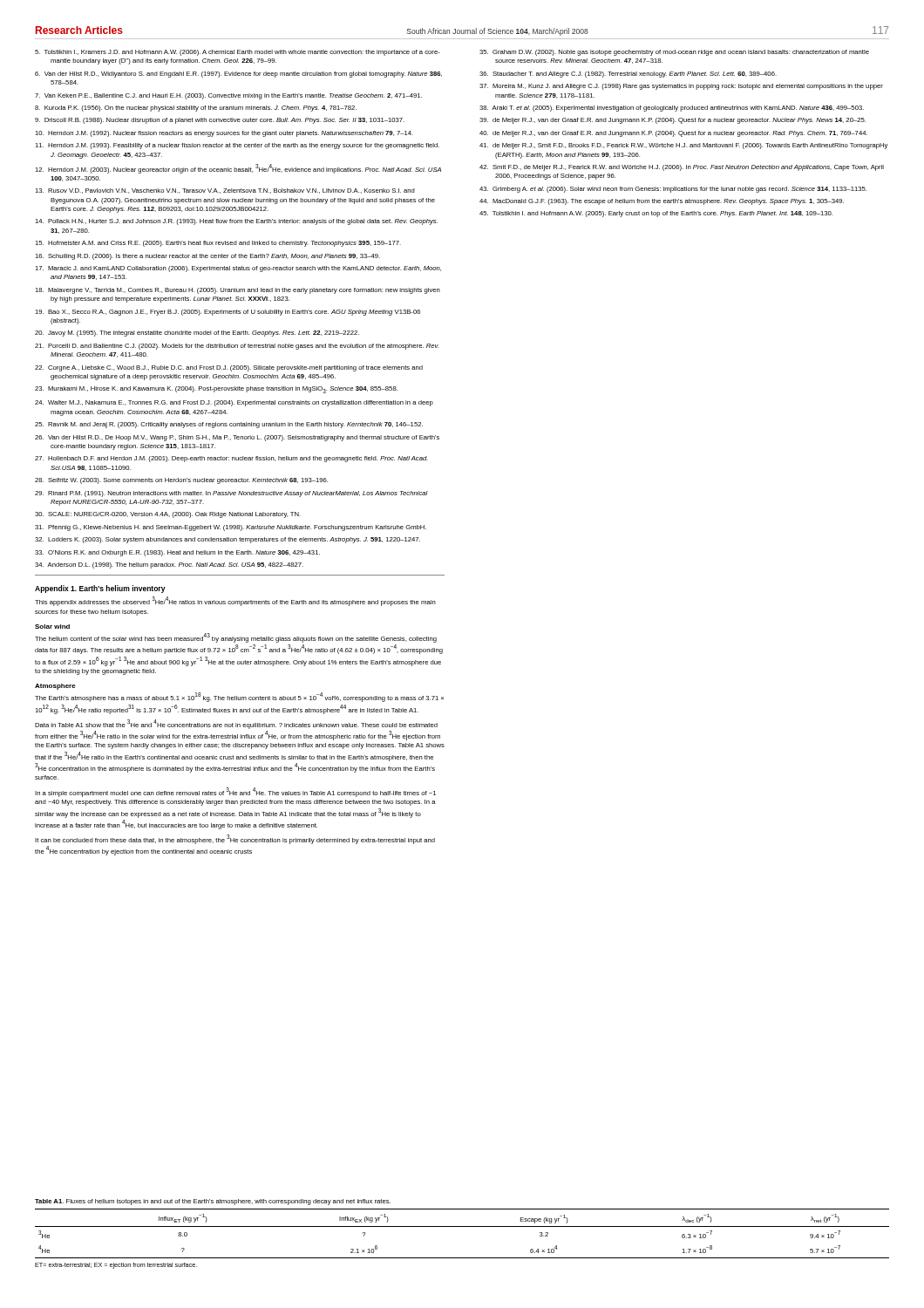Navigate to the text starting "31. Pfennig G.,"
This screenshot has height=1308, width=924.
231,527
